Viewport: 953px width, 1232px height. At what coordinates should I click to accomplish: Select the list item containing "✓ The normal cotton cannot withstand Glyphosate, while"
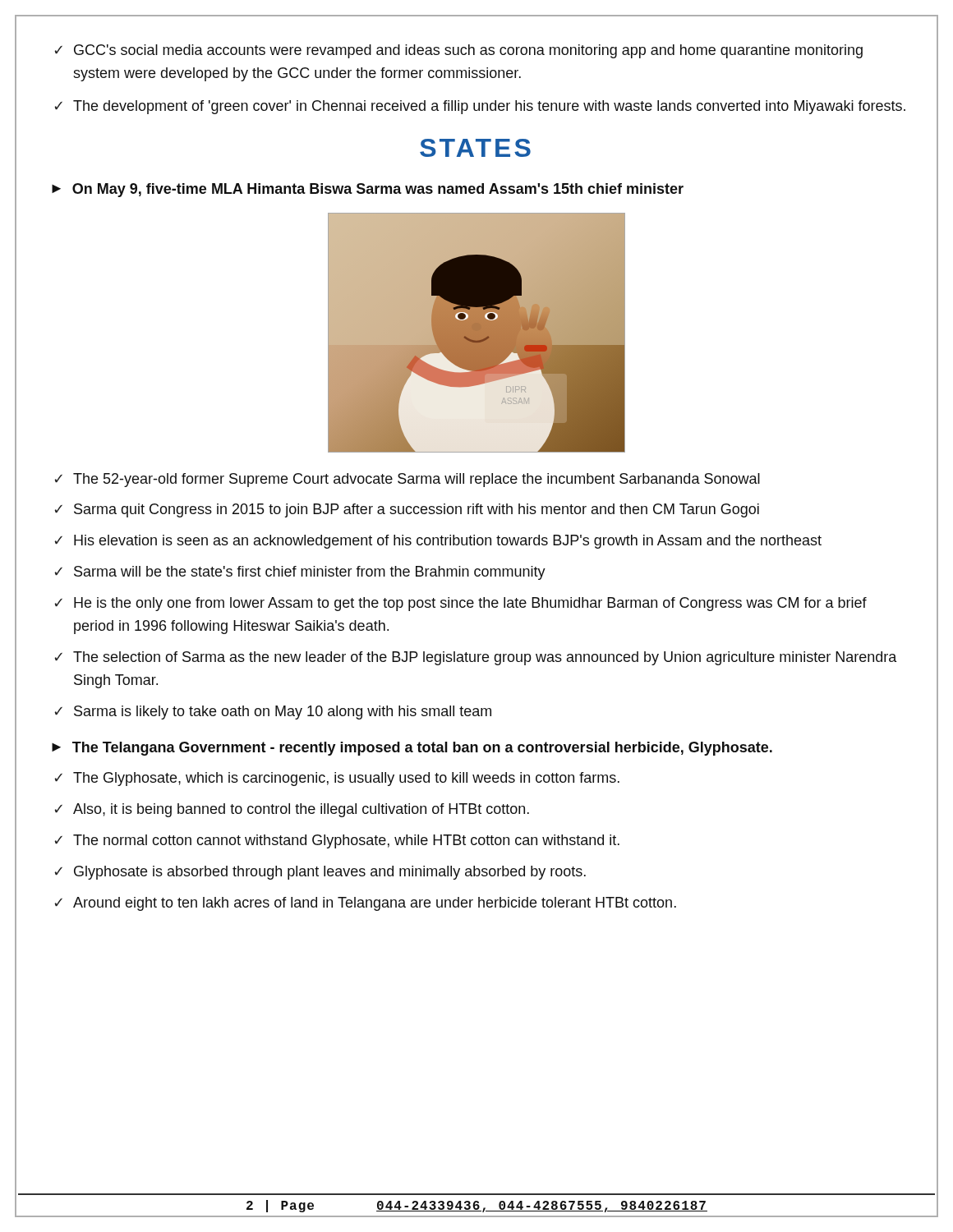[337, 841]
